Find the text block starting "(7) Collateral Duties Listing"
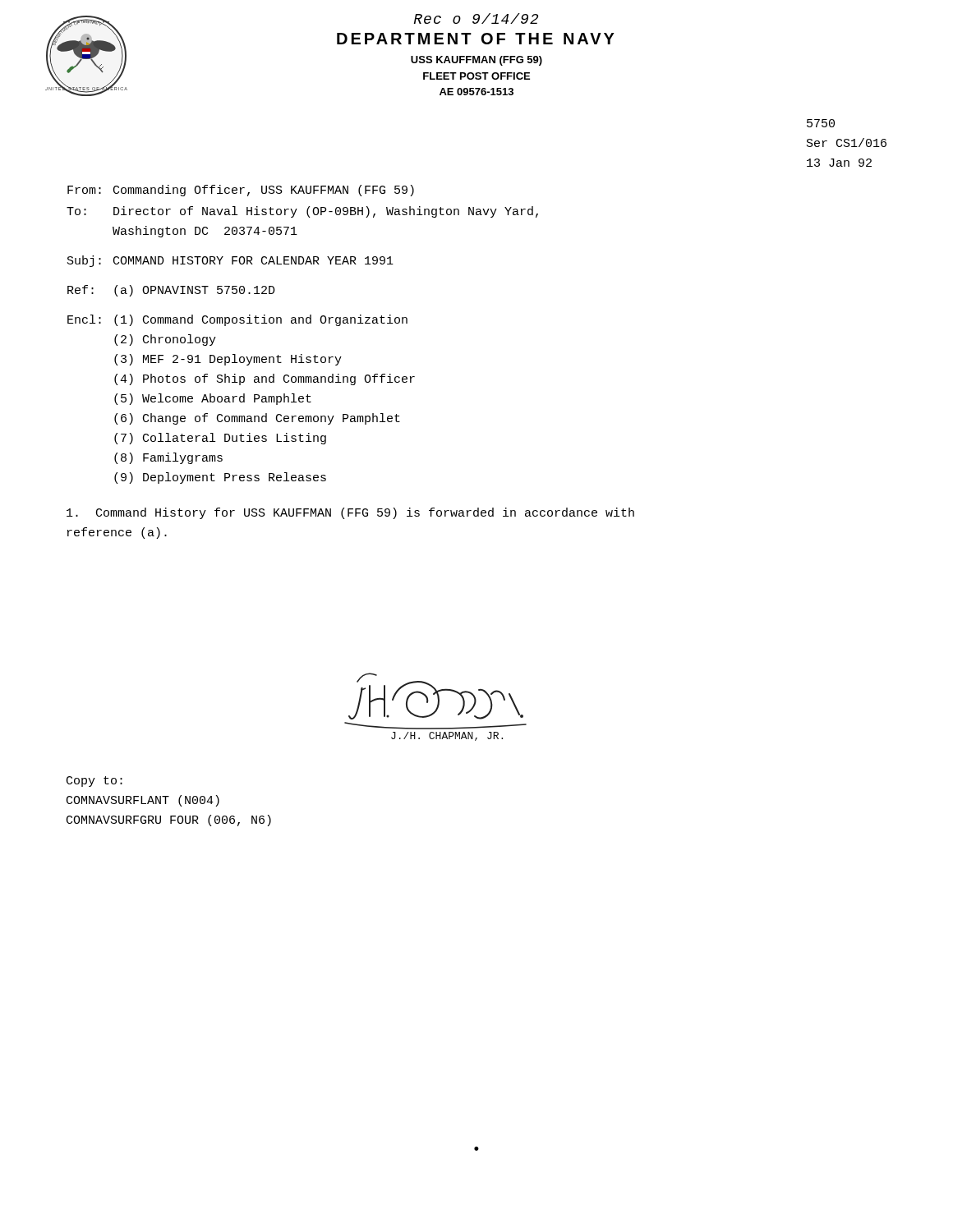The height and width of the screenshot is (1232, 953). tap(220, 439)
